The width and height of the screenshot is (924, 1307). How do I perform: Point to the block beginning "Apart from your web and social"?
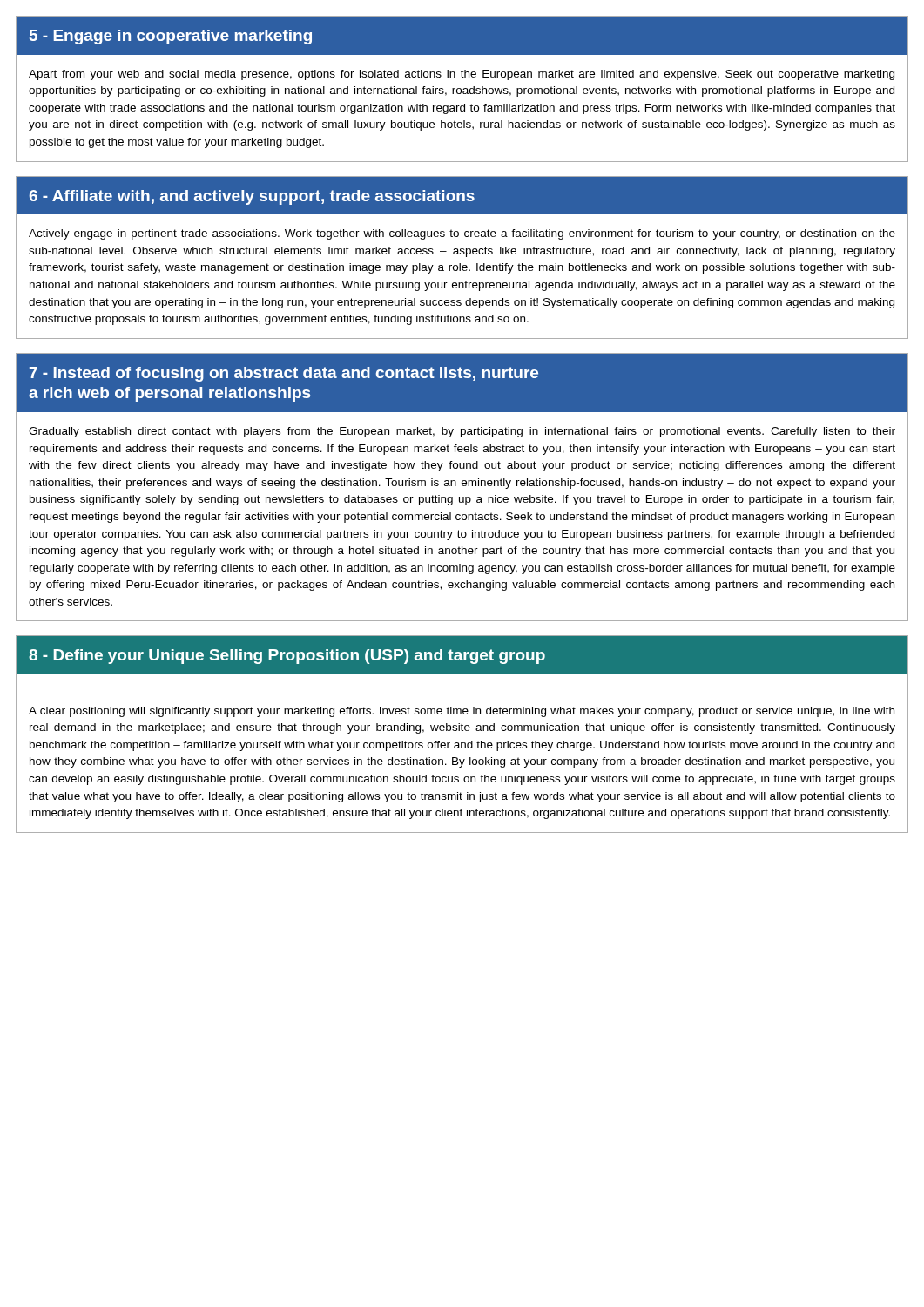[x=462, y=108]
